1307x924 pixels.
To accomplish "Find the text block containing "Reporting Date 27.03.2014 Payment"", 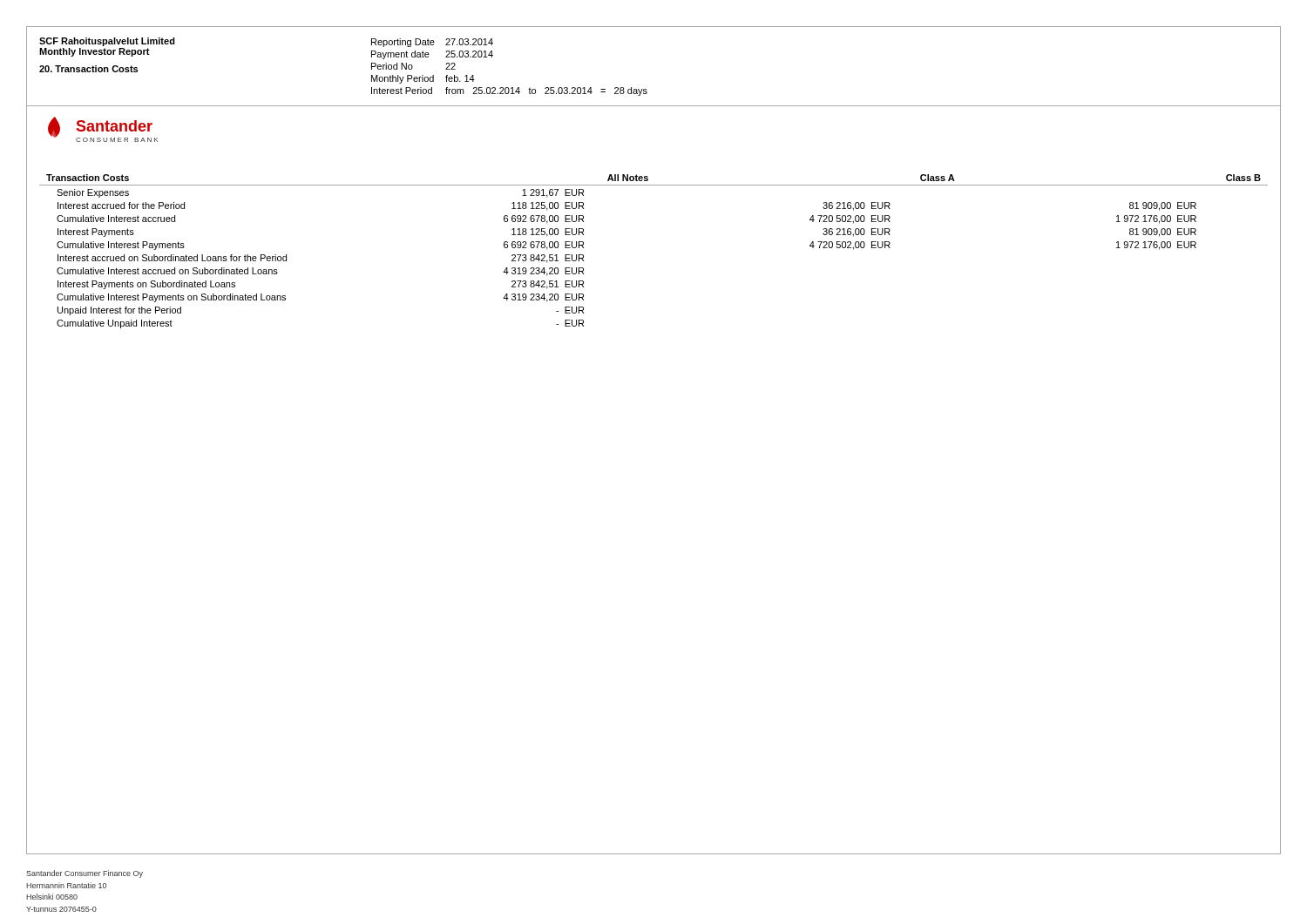I will point(432,43).
